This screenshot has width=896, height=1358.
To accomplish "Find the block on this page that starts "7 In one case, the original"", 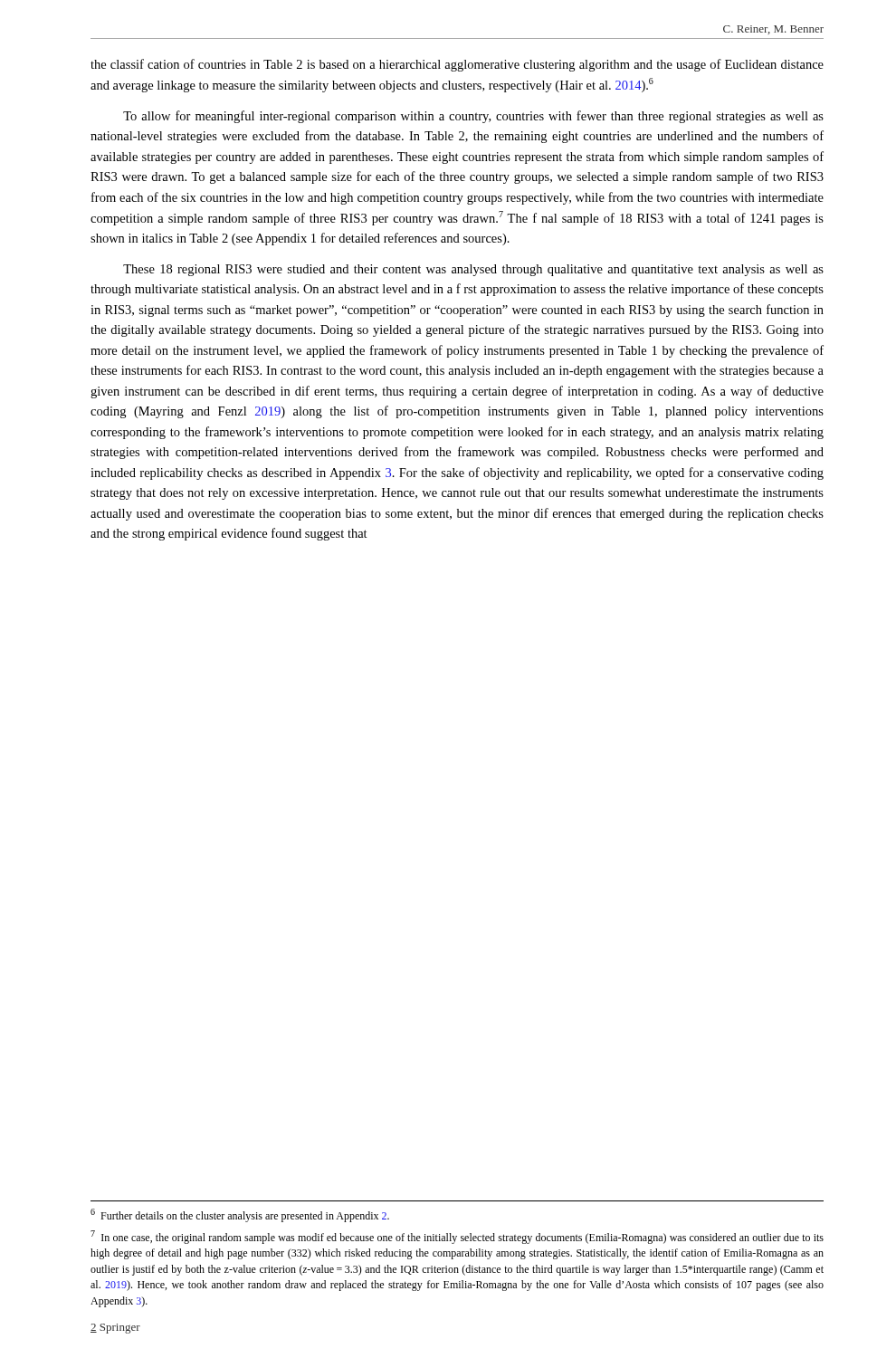I will 457,1268.
